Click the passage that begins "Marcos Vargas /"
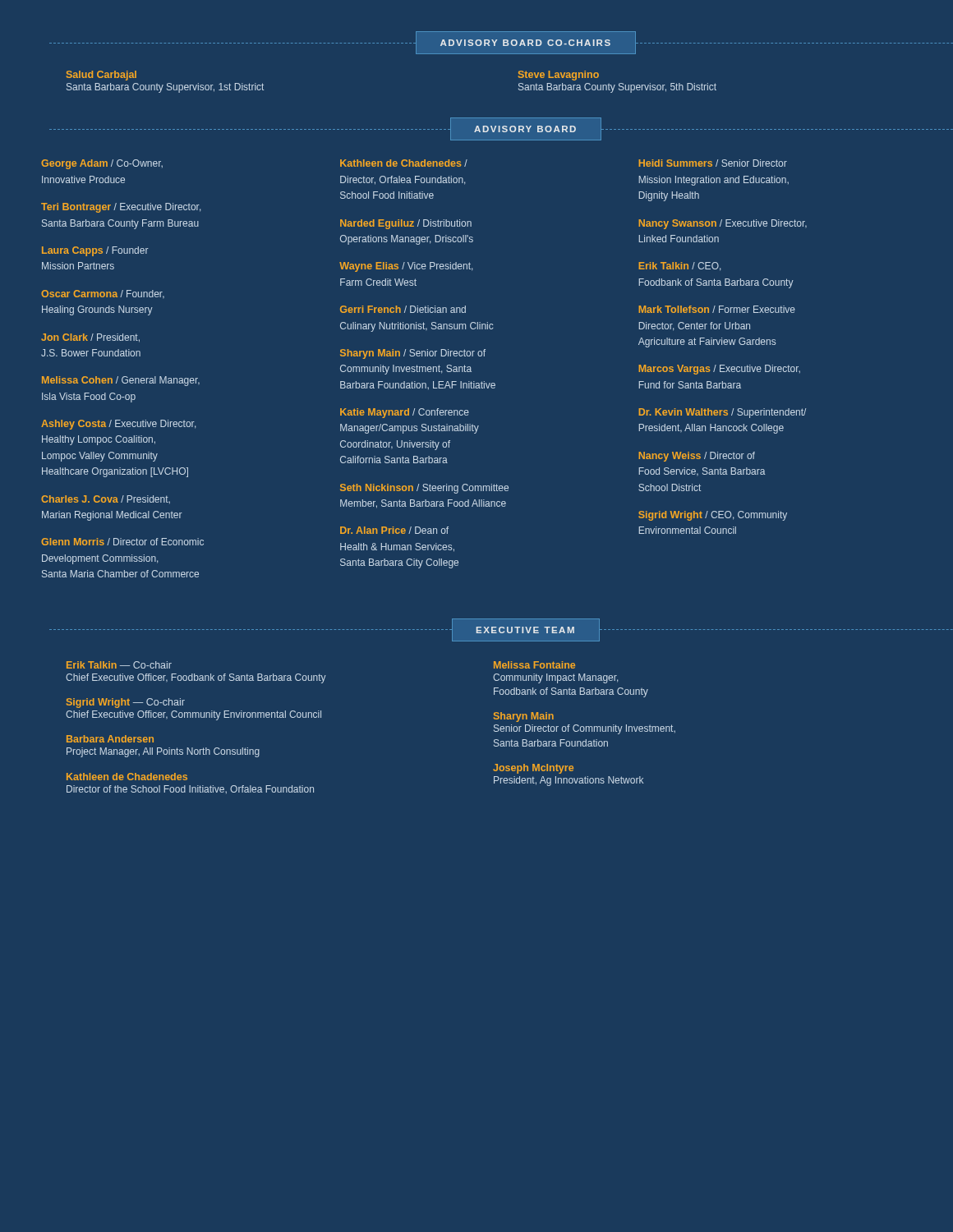953x1232 pixels. click(720, 377)
